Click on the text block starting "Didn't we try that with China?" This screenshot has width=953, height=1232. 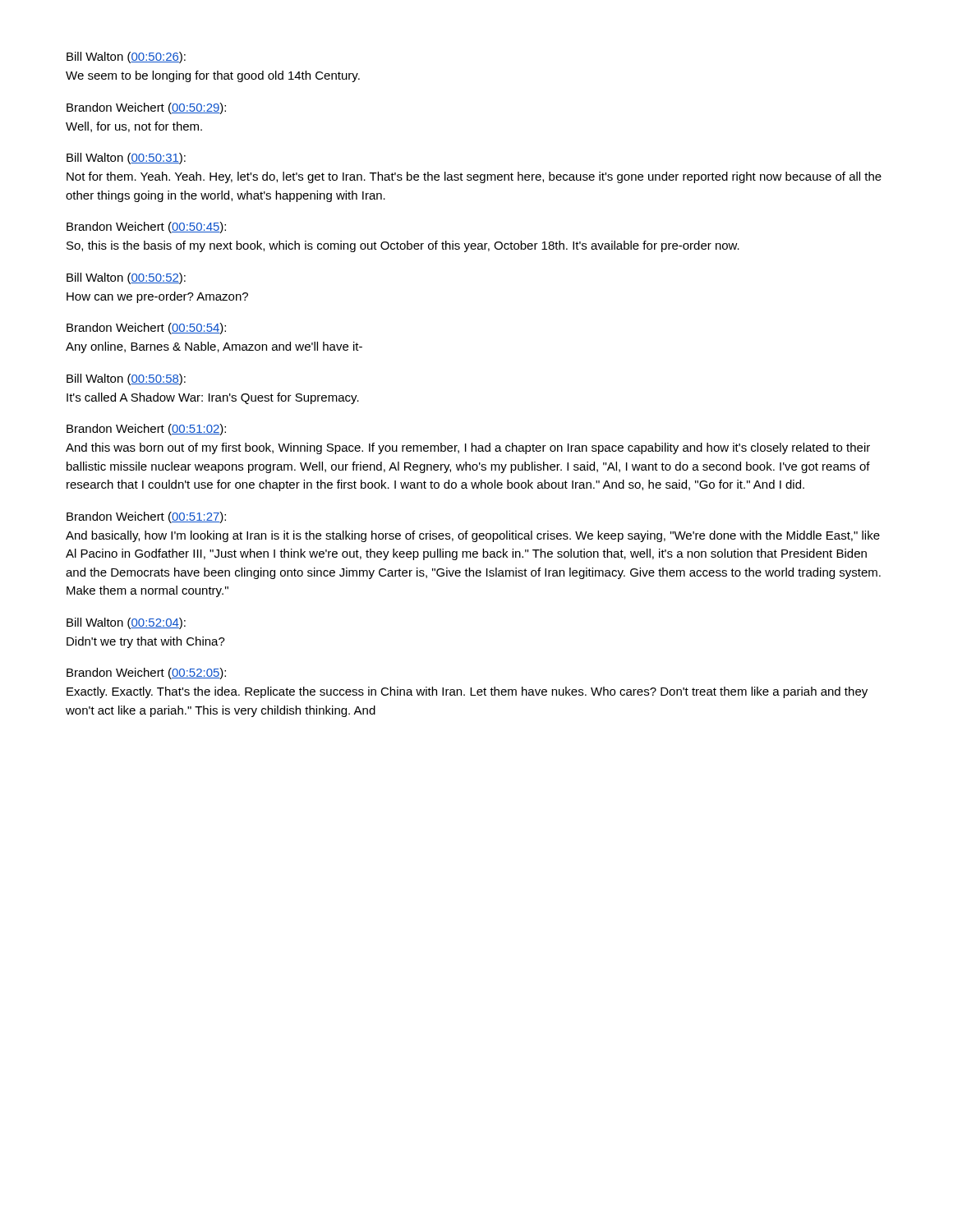pyautogui.click(x=145, y=641)
